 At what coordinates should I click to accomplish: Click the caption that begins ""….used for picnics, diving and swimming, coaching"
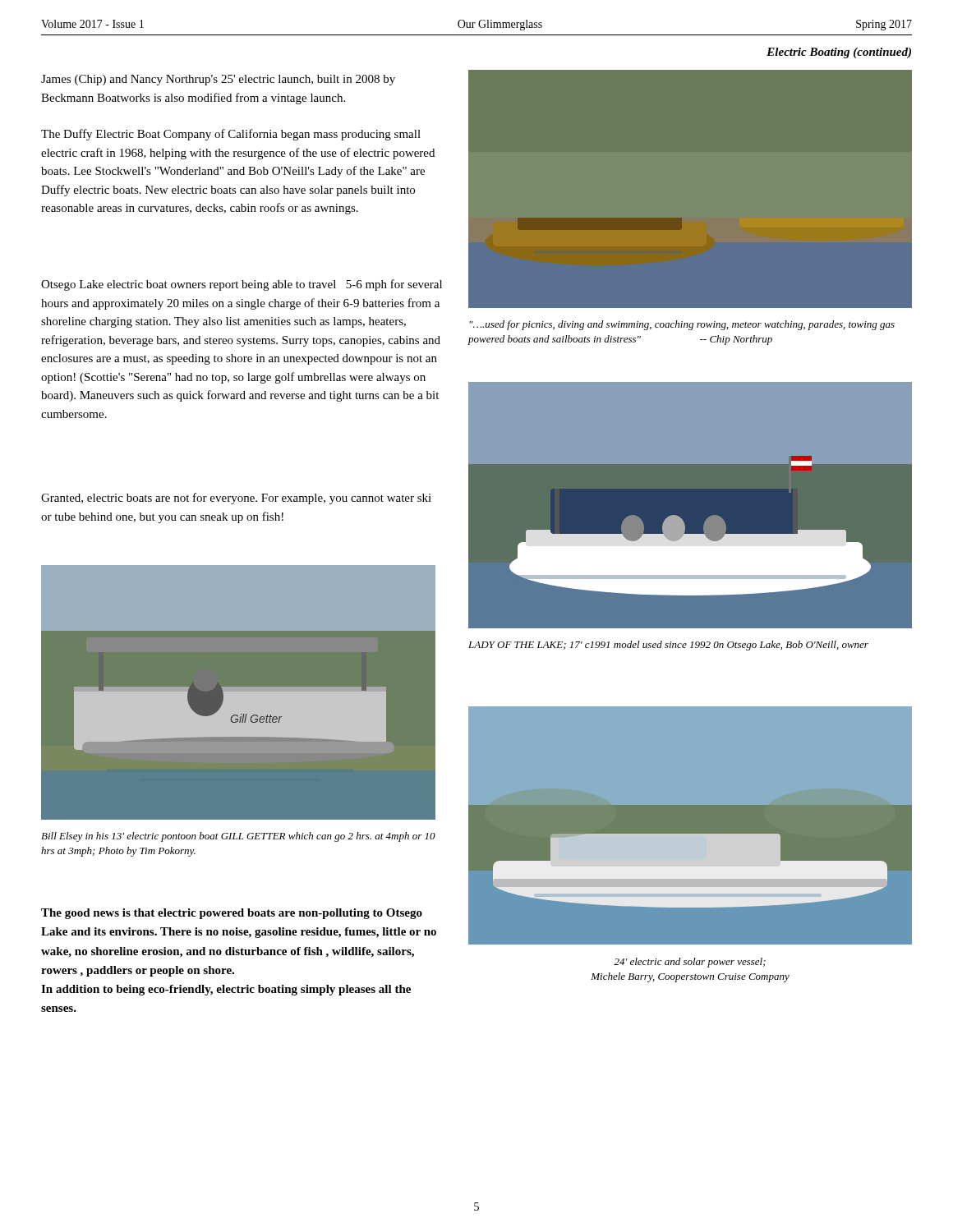(682, 331)
